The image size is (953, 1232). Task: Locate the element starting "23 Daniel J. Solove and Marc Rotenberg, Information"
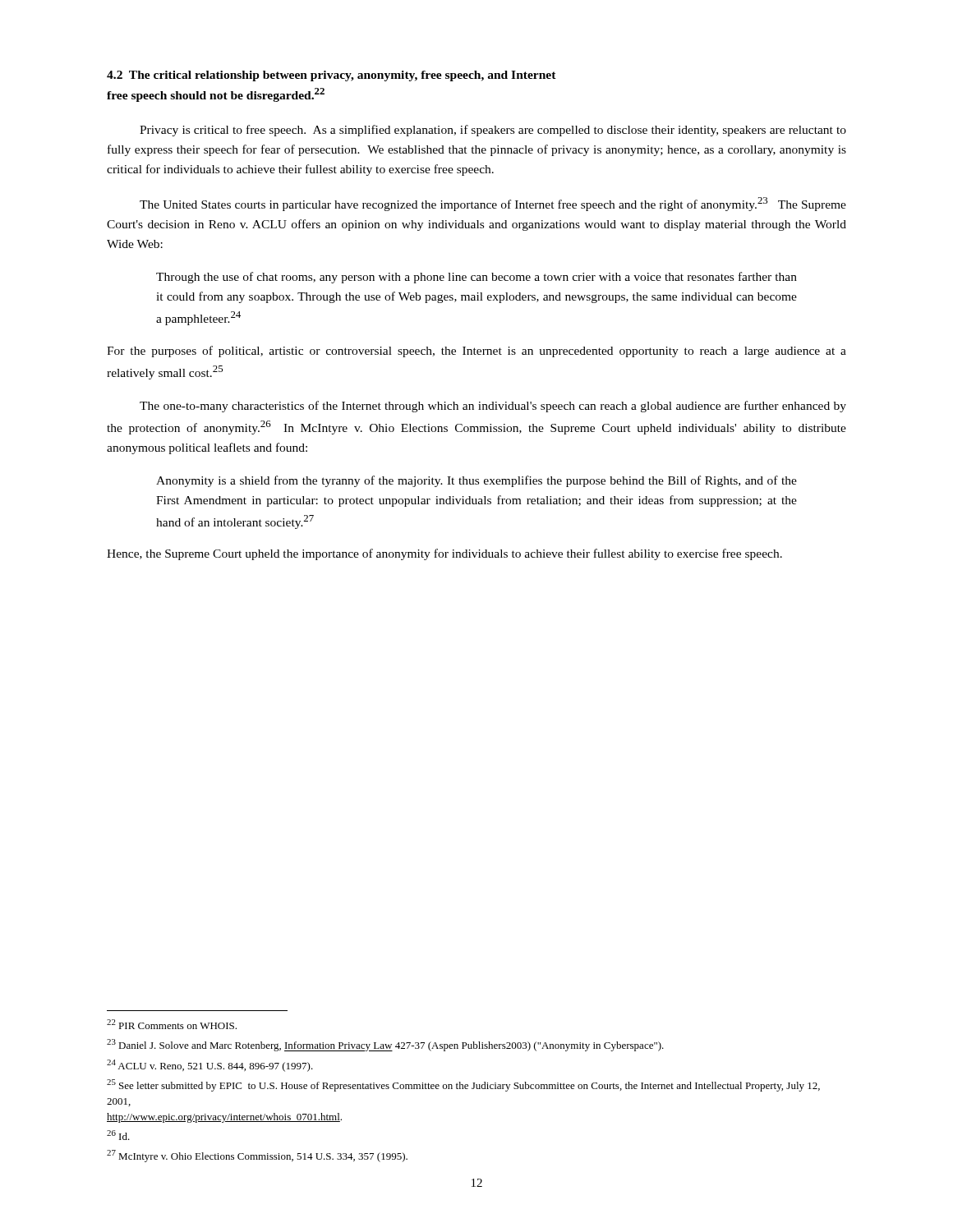385,1044
